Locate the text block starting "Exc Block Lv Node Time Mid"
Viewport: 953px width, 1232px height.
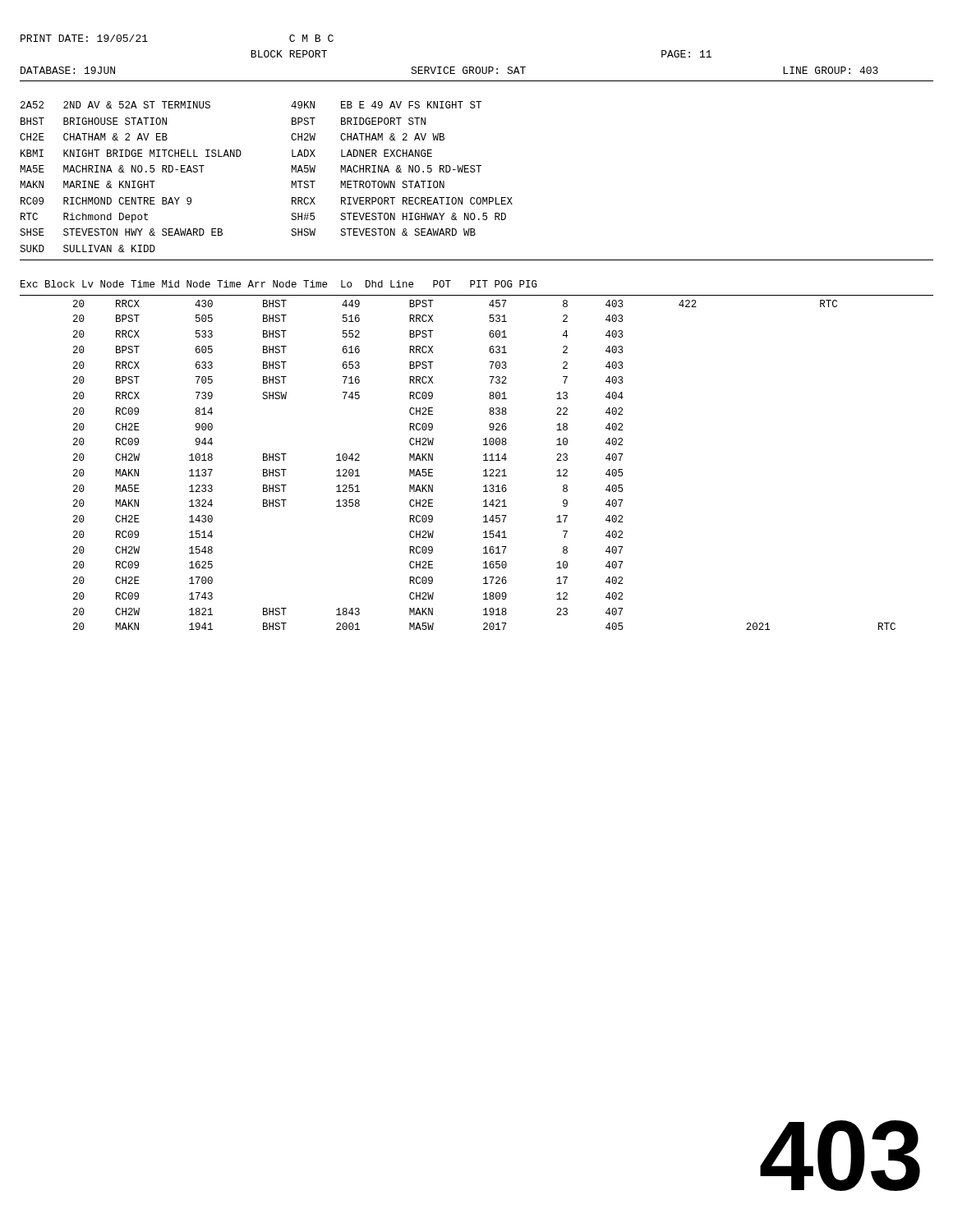[279, 285]
